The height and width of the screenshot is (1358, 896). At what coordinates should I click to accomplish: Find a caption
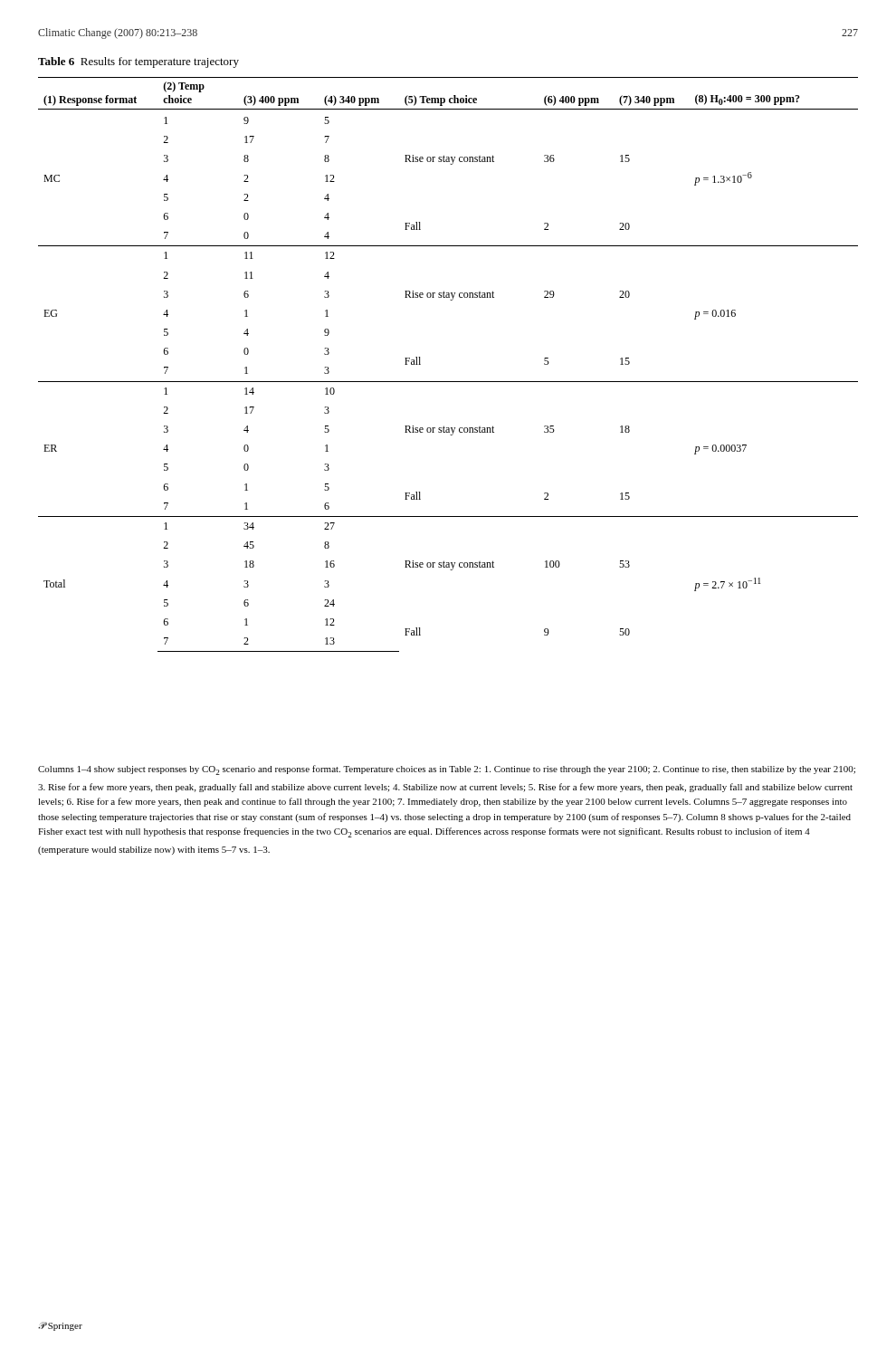point(138,61)
